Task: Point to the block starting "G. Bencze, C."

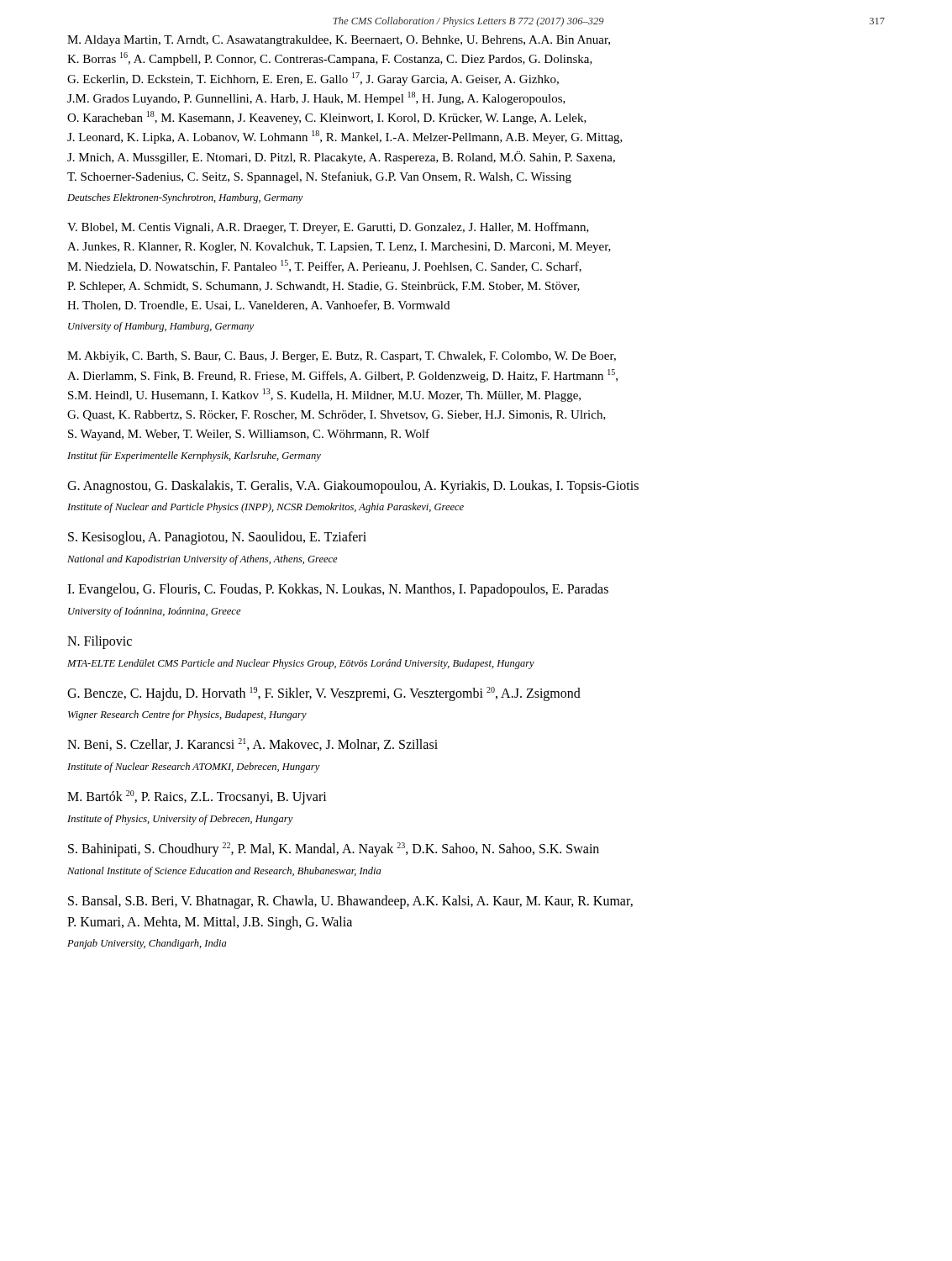Action: (324, 692)
